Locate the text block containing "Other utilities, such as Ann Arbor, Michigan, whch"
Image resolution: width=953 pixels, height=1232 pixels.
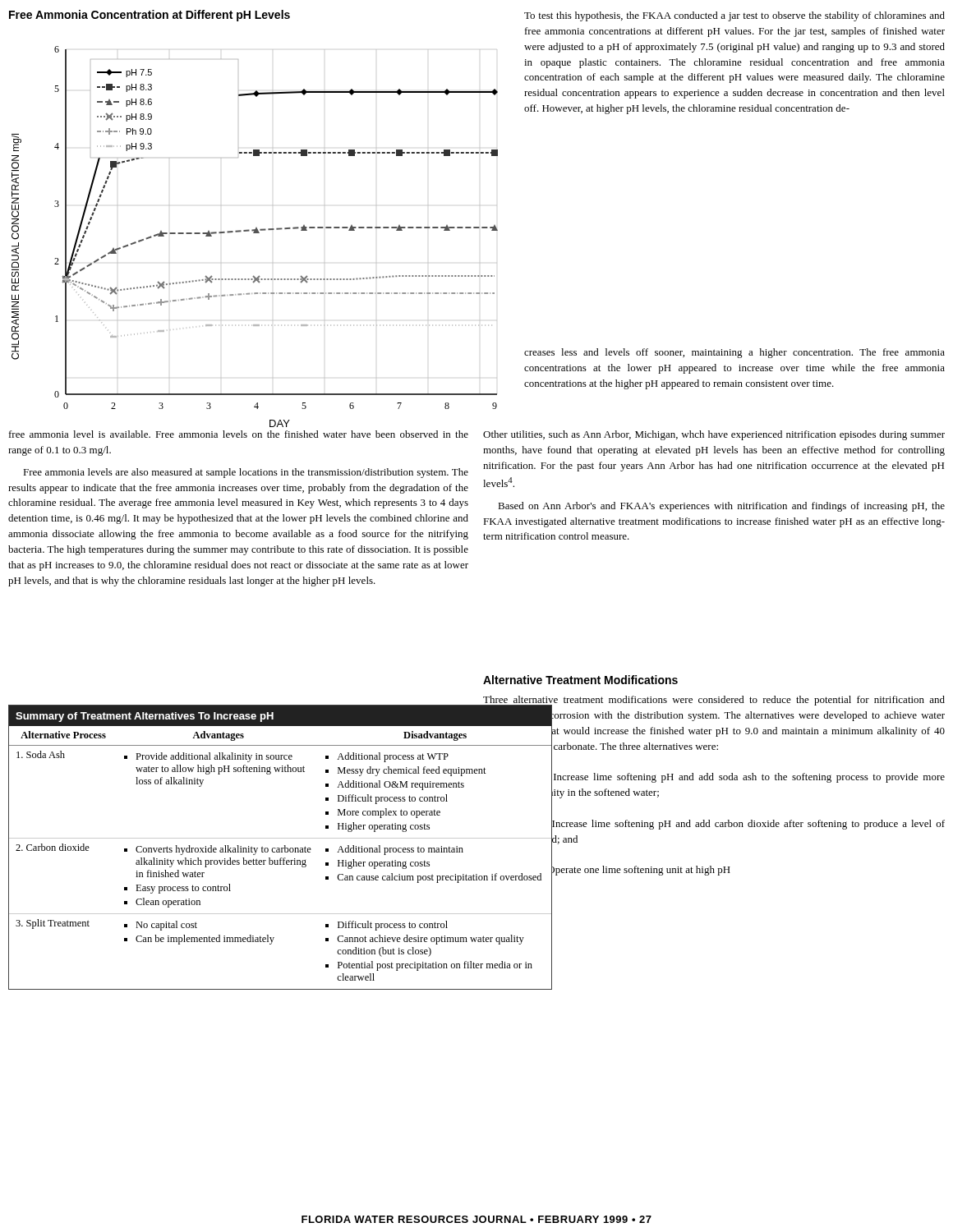(714, 435)
